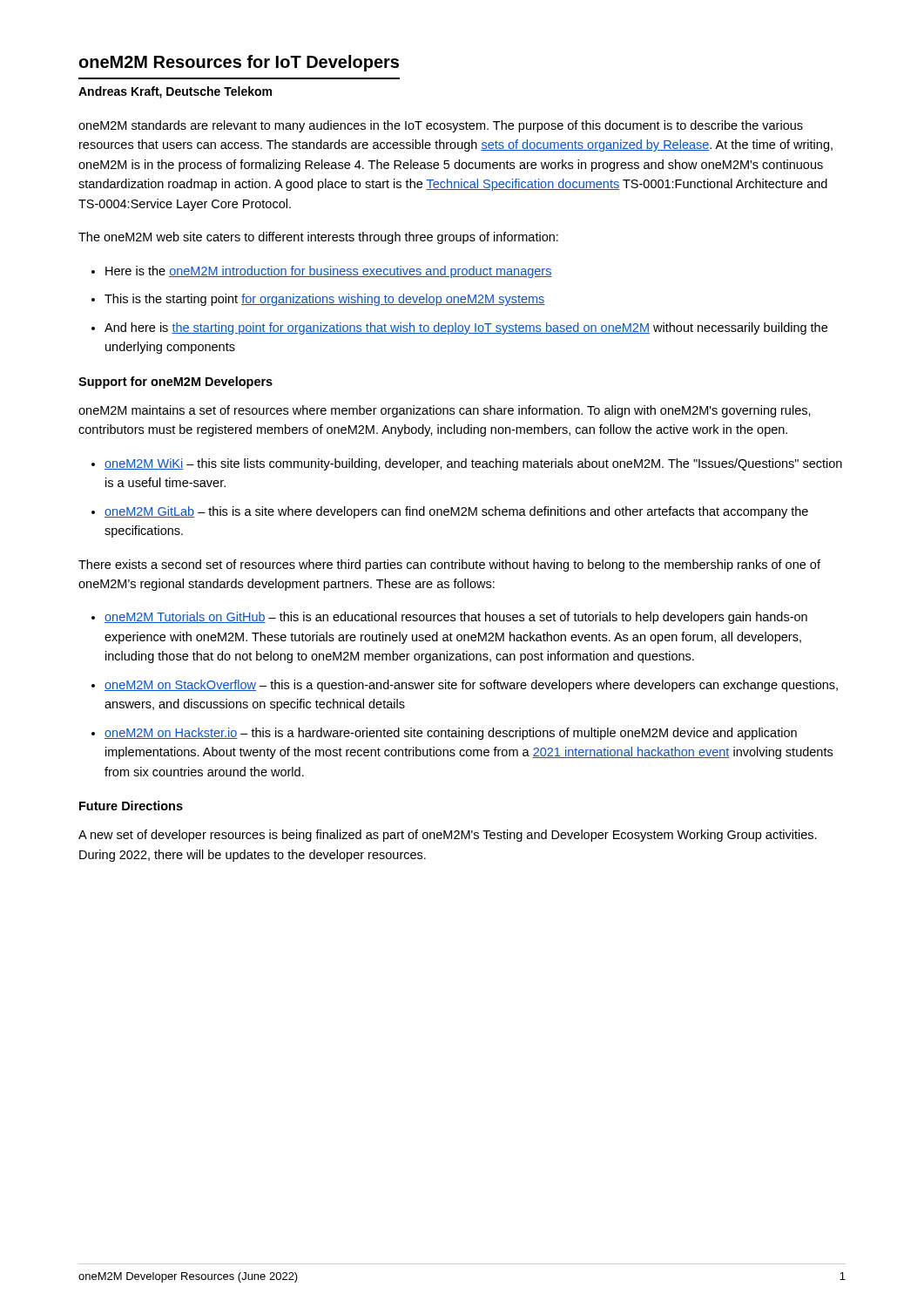Screen dimensions: 1307x924
Task: Locate the list item that says "Here is the oneM2M introduction"
Action: coord(328,271)
